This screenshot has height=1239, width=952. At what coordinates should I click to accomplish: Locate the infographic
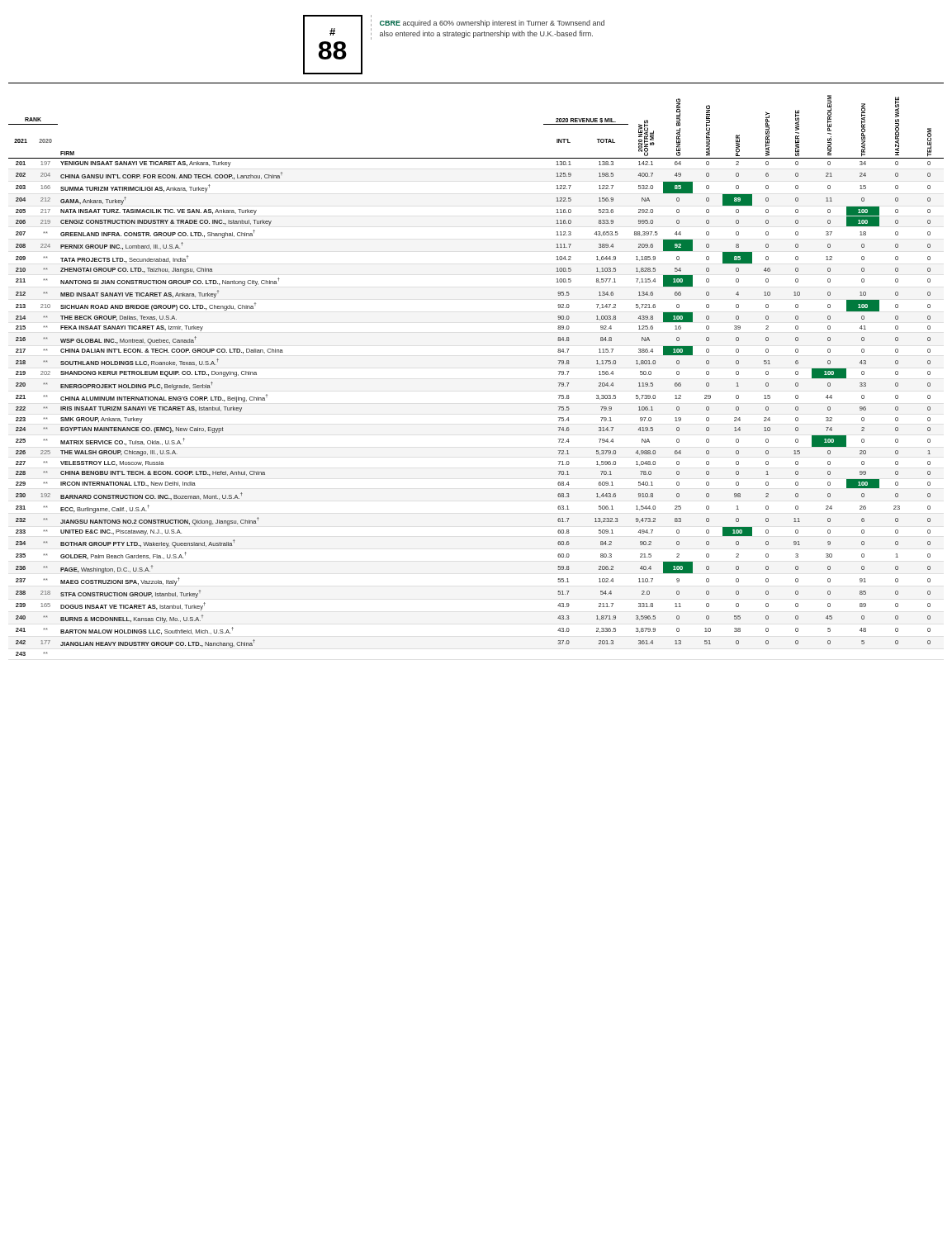point(476,45)
